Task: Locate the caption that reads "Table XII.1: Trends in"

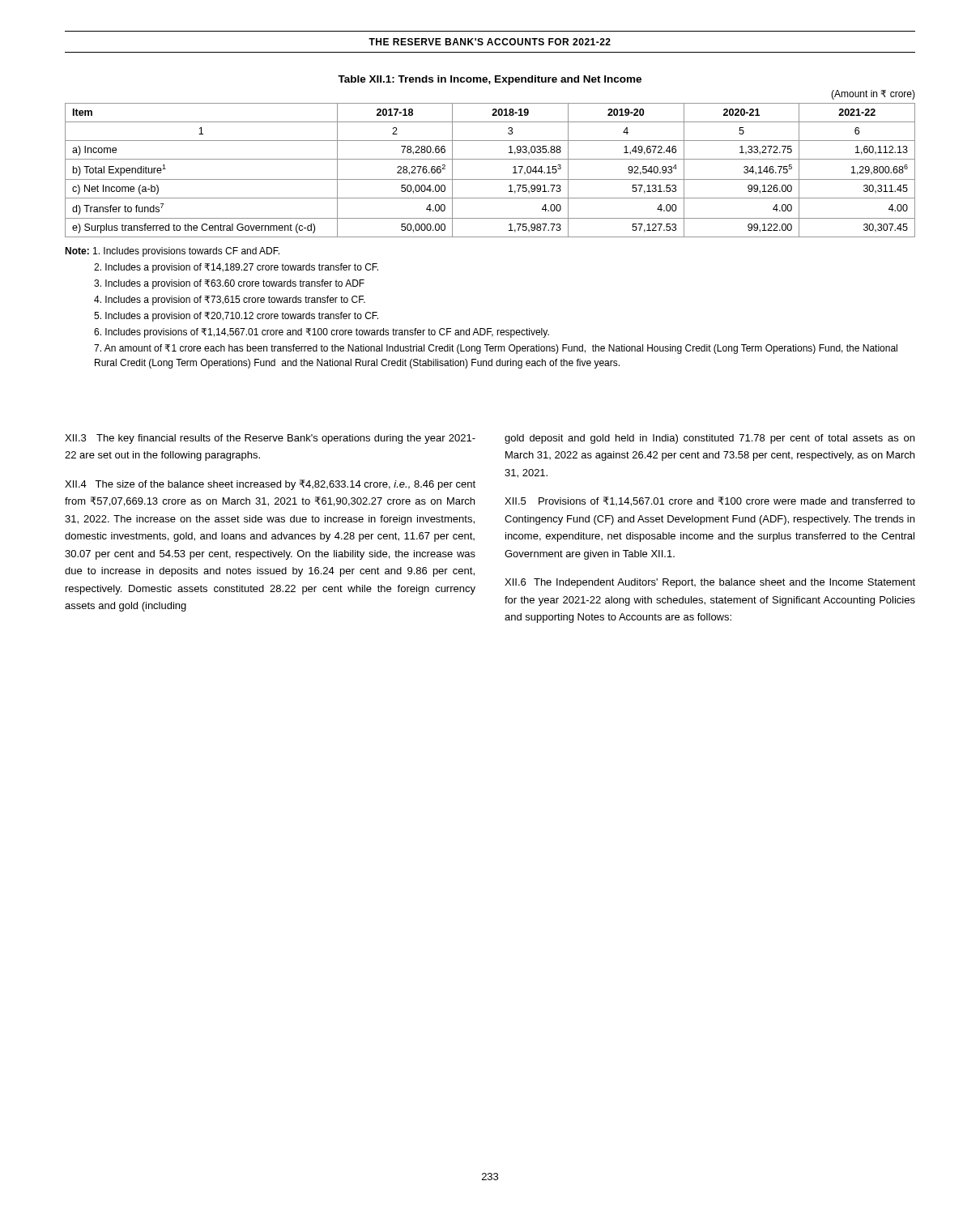Action: coord(490,79)
